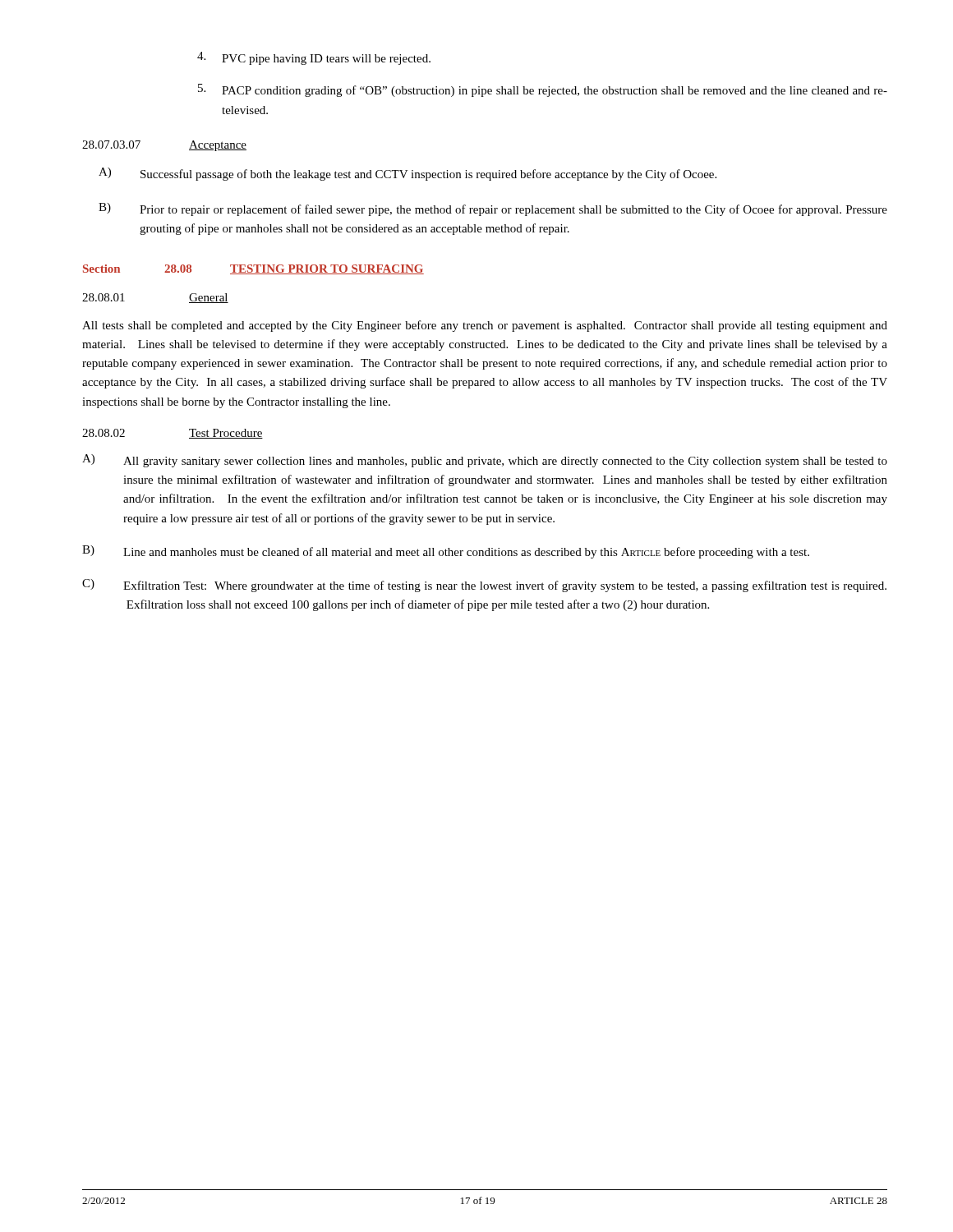Click on the text block starting "Section 28.08 TESTING PRIOR TO SURFACING"
This screenshot has height=1232, width=953.
click(x=253, y=269)
